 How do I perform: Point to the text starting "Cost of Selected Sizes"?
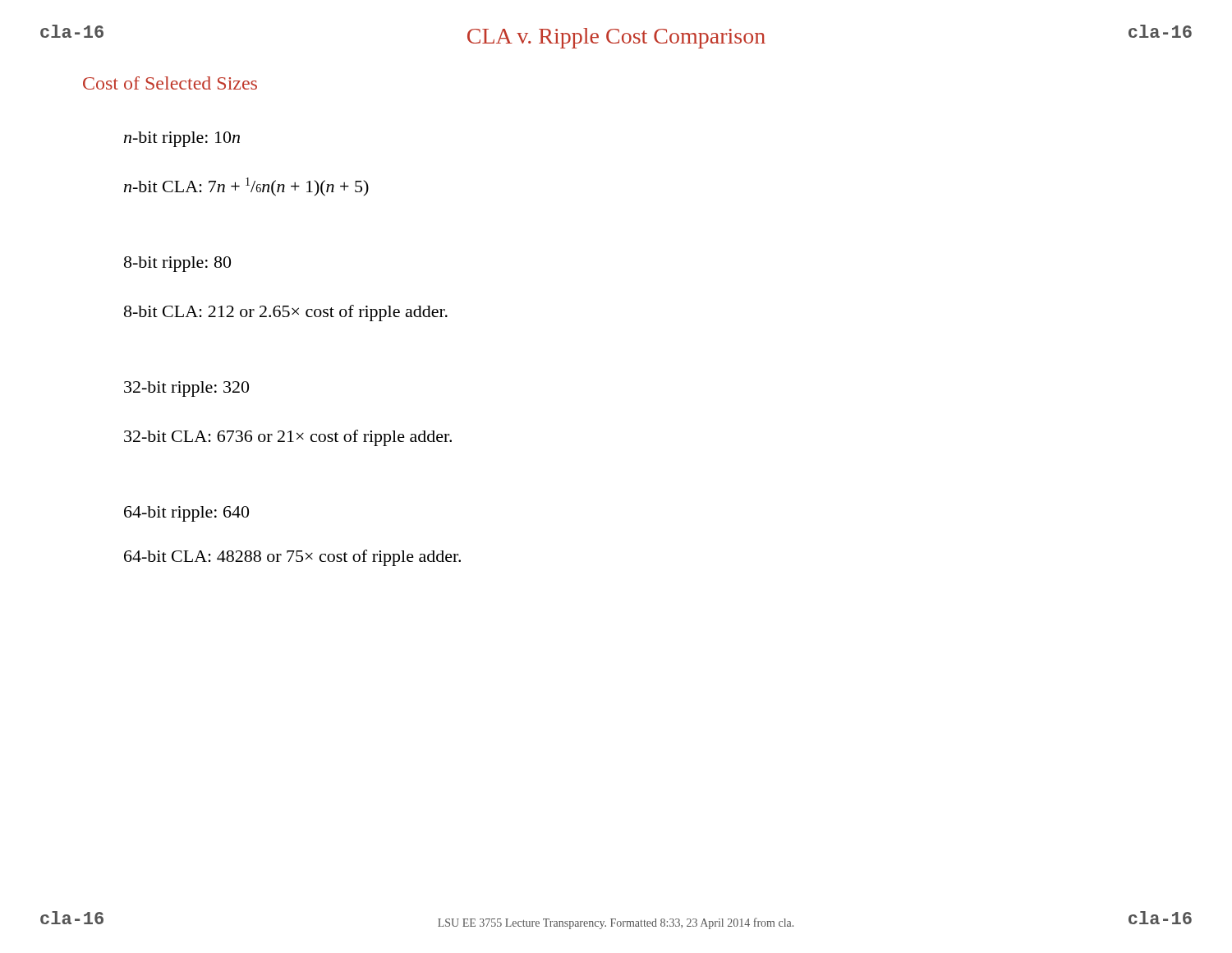coord(170,83)
